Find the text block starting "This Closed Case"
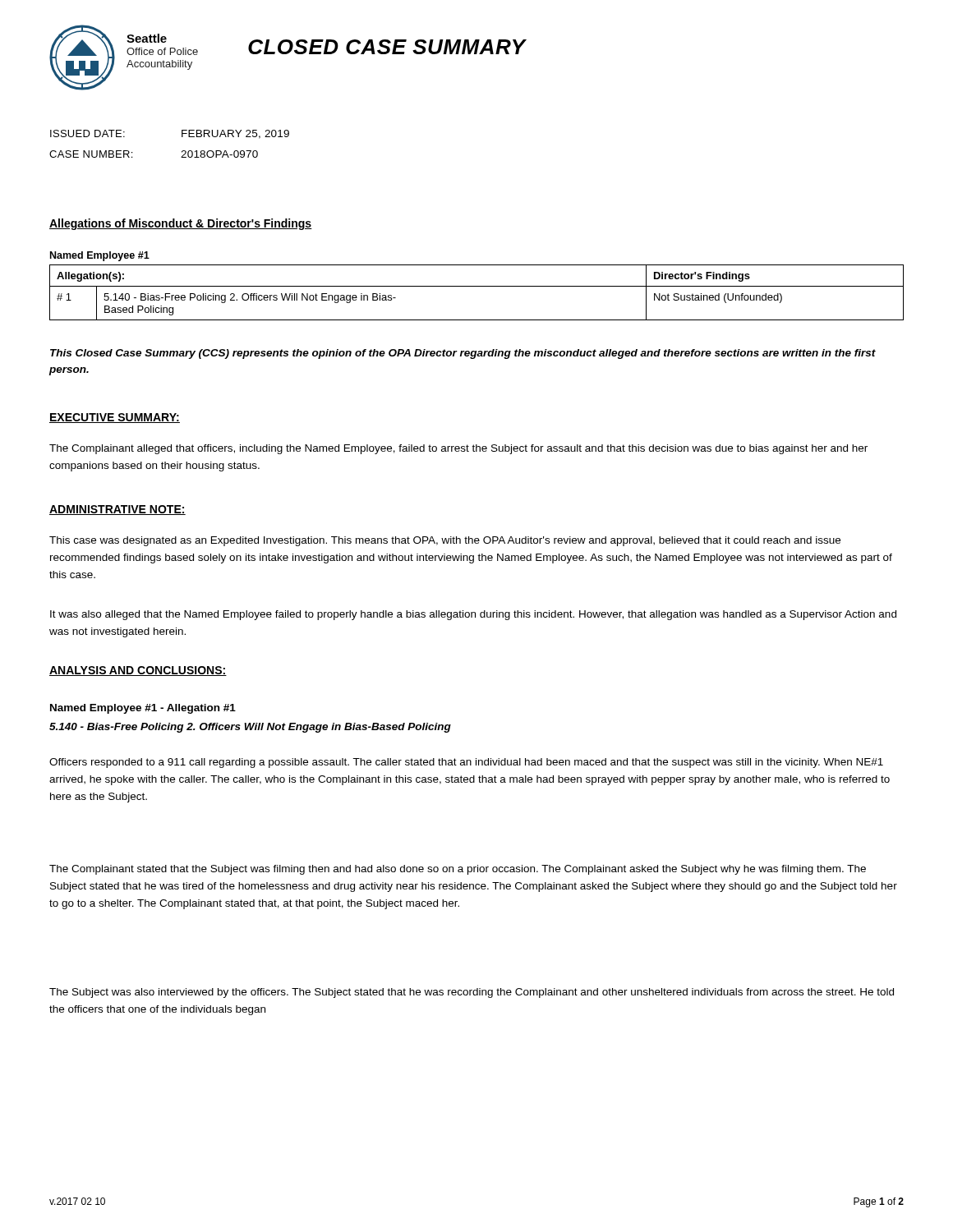 [x=462, y=361]
